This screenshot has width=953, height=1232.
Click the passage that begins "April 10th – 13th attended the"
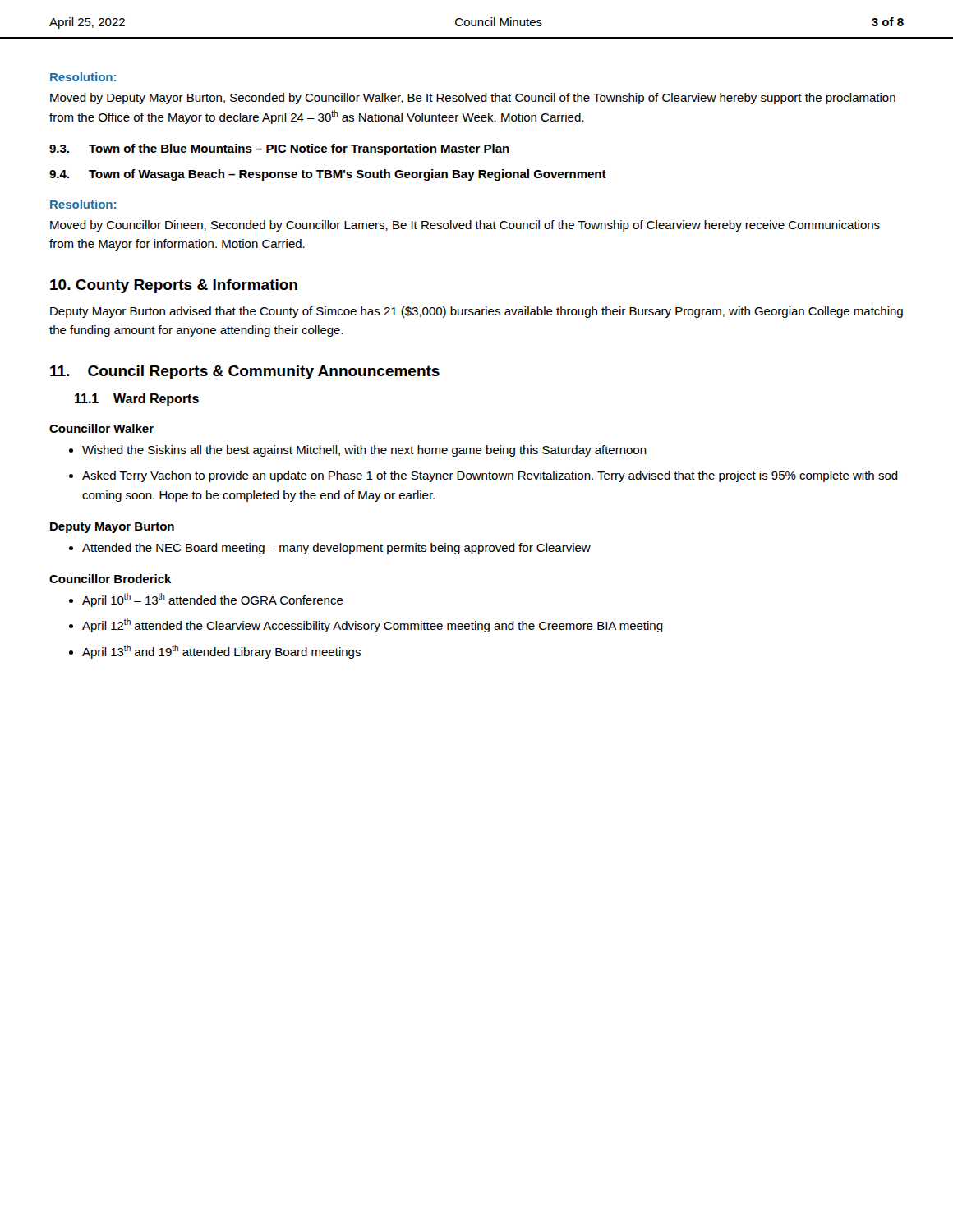pos(206,600)
